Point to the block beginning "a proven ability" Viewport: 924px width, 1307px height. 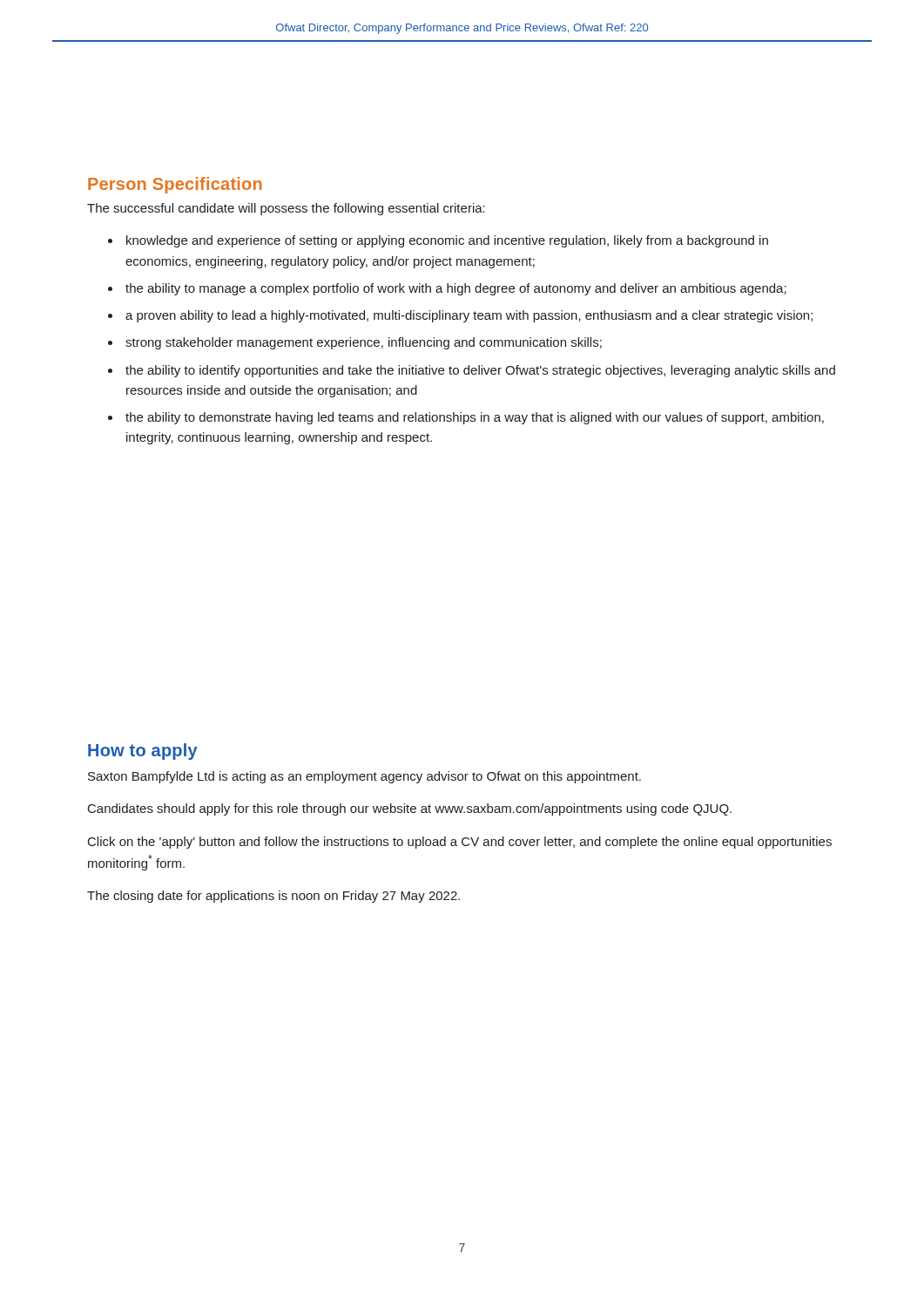pyautogui.click(x=470, y=315)
